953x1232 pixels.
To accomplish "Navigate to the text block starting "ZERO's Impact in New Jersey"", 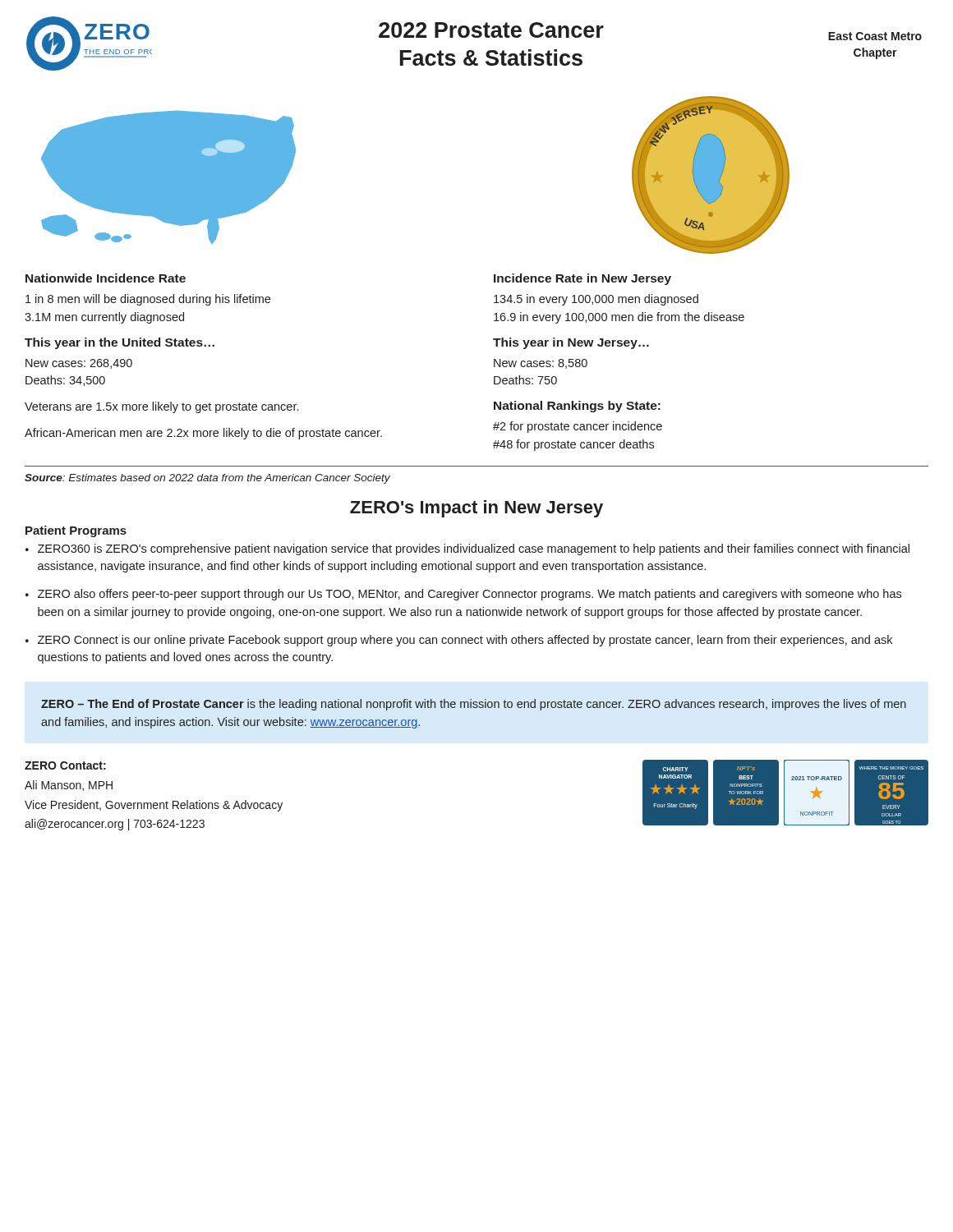I will (476, 507).
